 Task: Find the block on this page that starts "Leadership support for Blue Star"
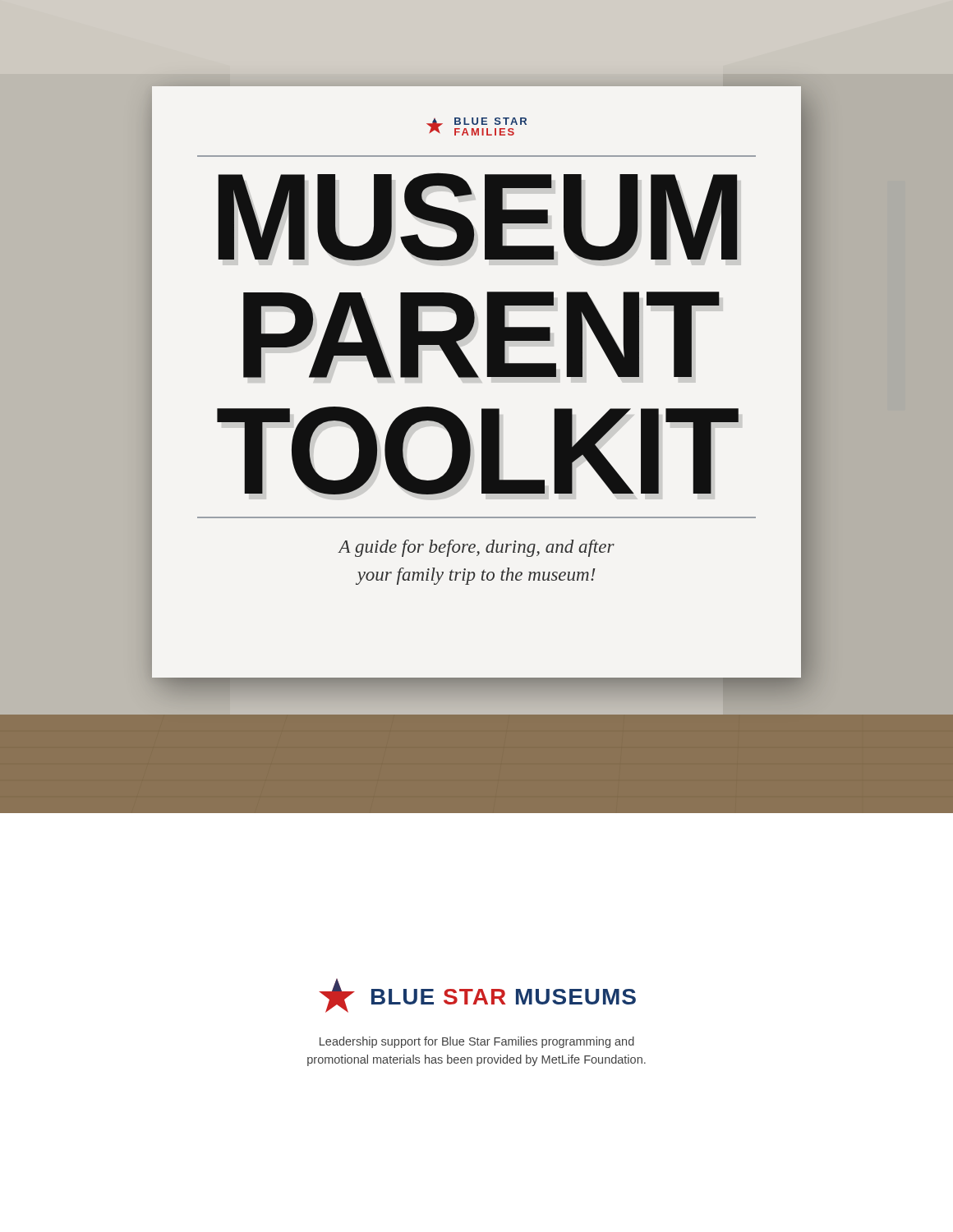476,1051
